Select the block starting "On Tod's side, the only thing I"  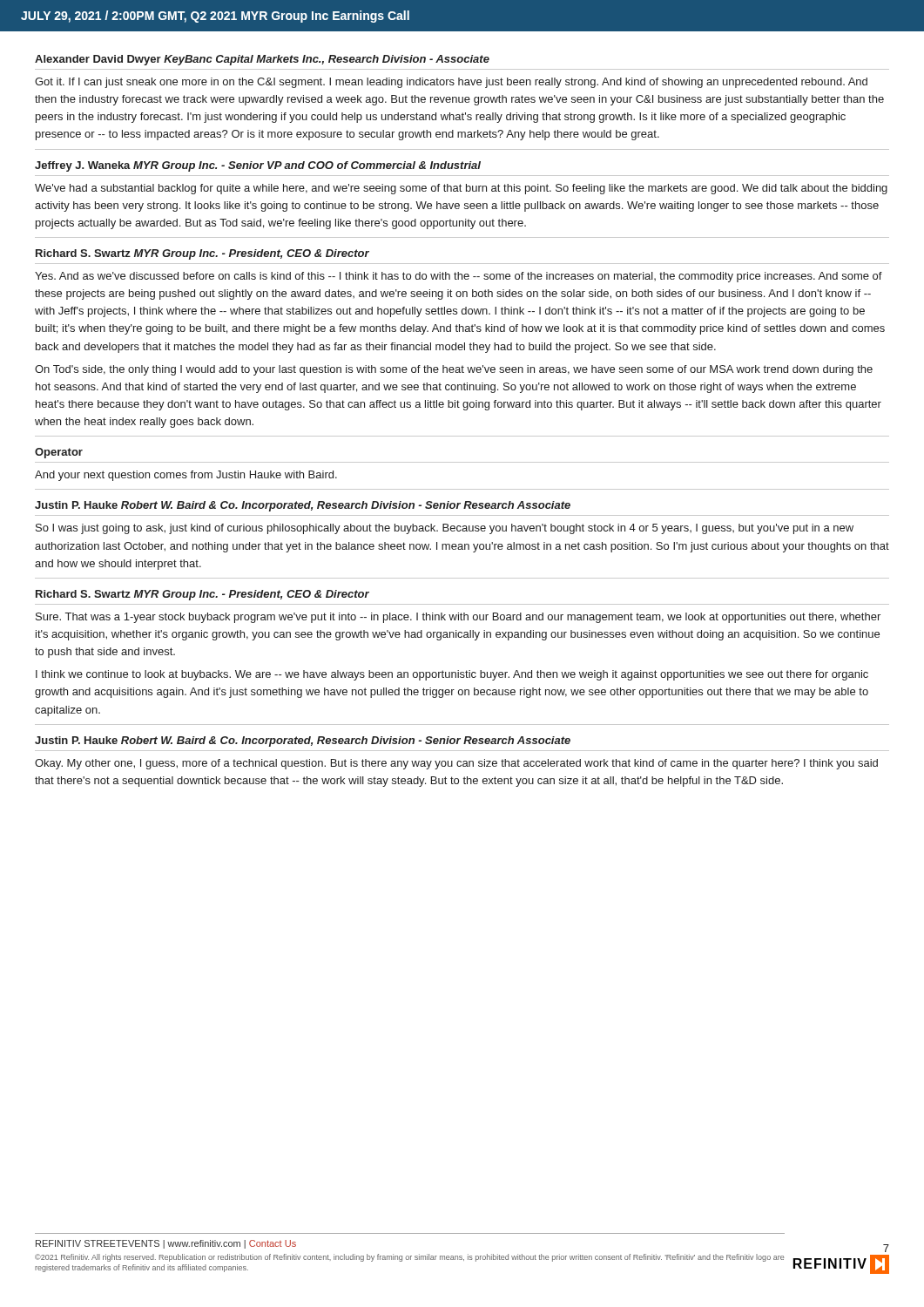click(x=458, y=395)
